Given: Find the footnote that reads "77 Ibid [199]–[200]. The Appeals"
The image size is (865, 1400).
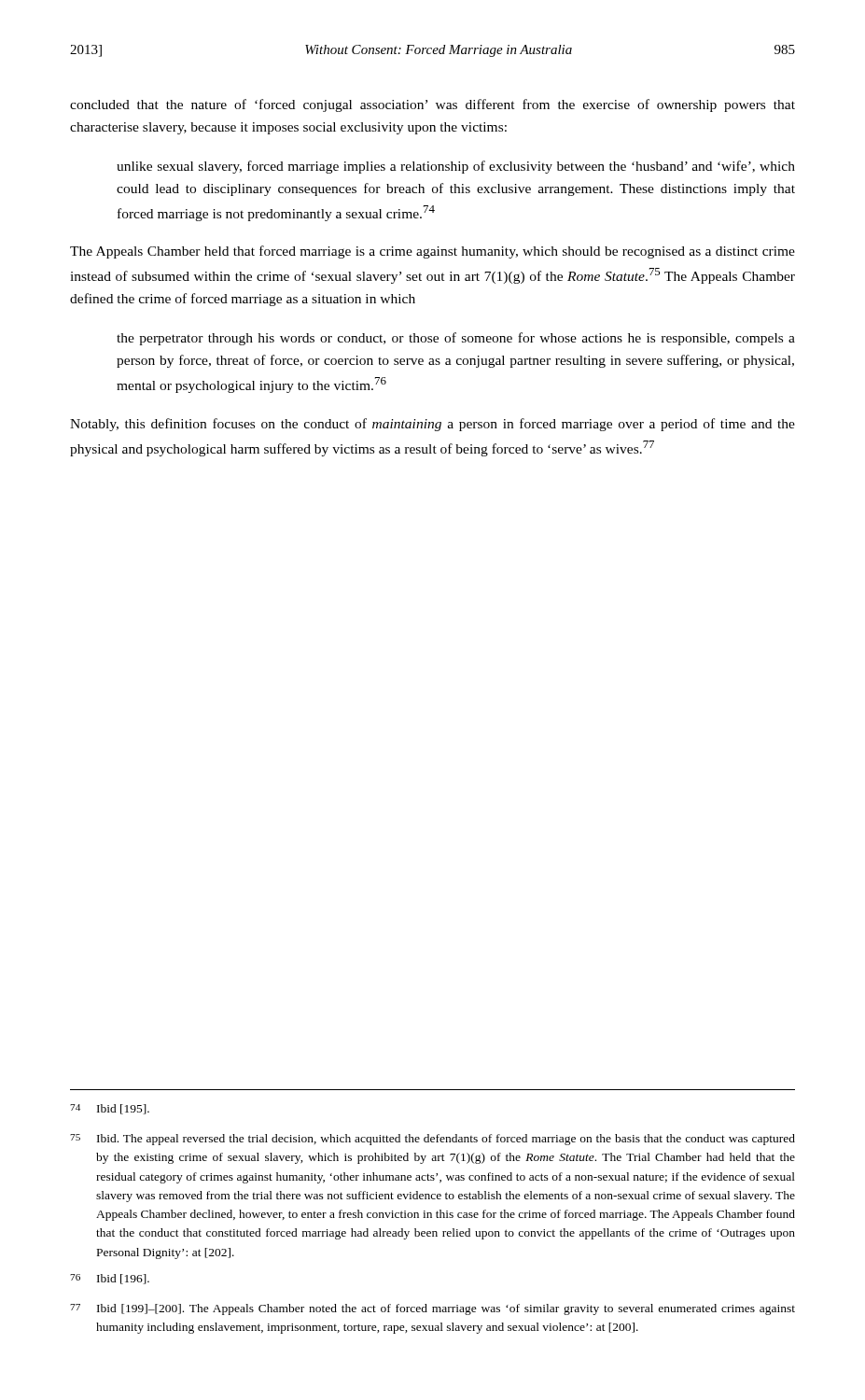Looking at the screenshot, I should pos(432,1318).
